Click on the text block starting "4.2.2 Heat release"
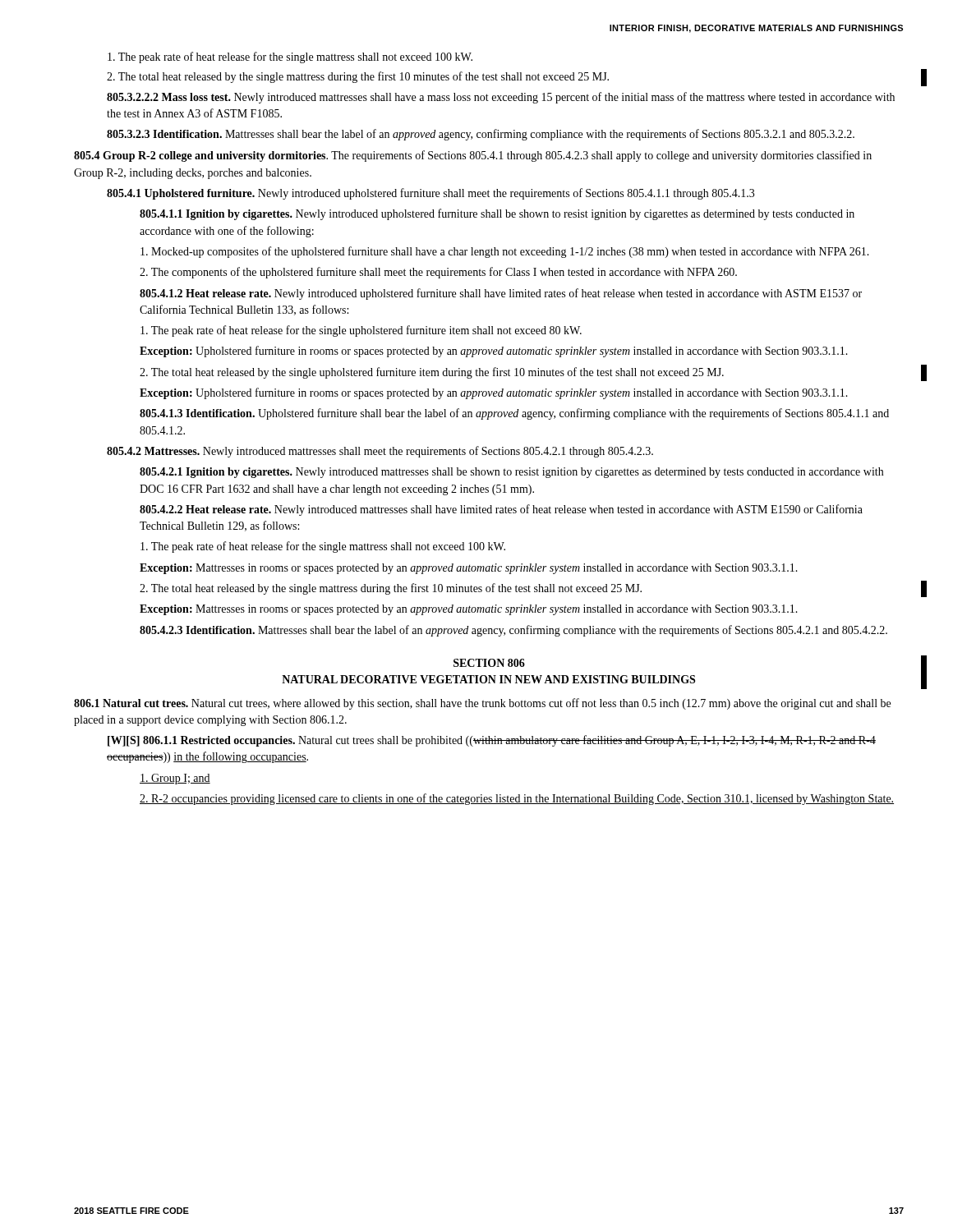953x1232 pixels. pyautogui.click(x=501, y=518)
